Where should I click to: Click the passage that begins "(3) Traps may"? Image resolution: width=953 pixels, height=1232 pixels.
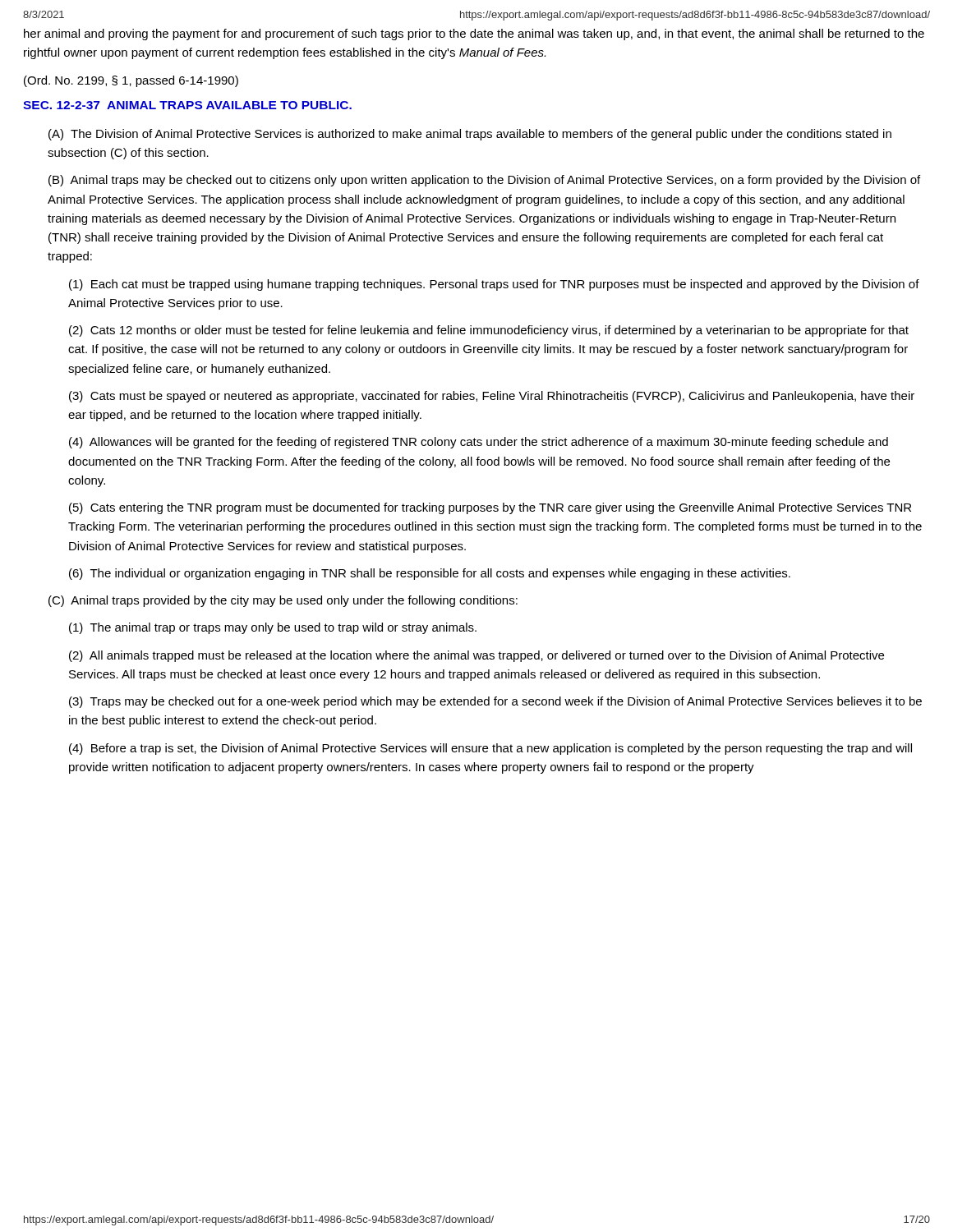pyautogui.click(x=495, y=711)
